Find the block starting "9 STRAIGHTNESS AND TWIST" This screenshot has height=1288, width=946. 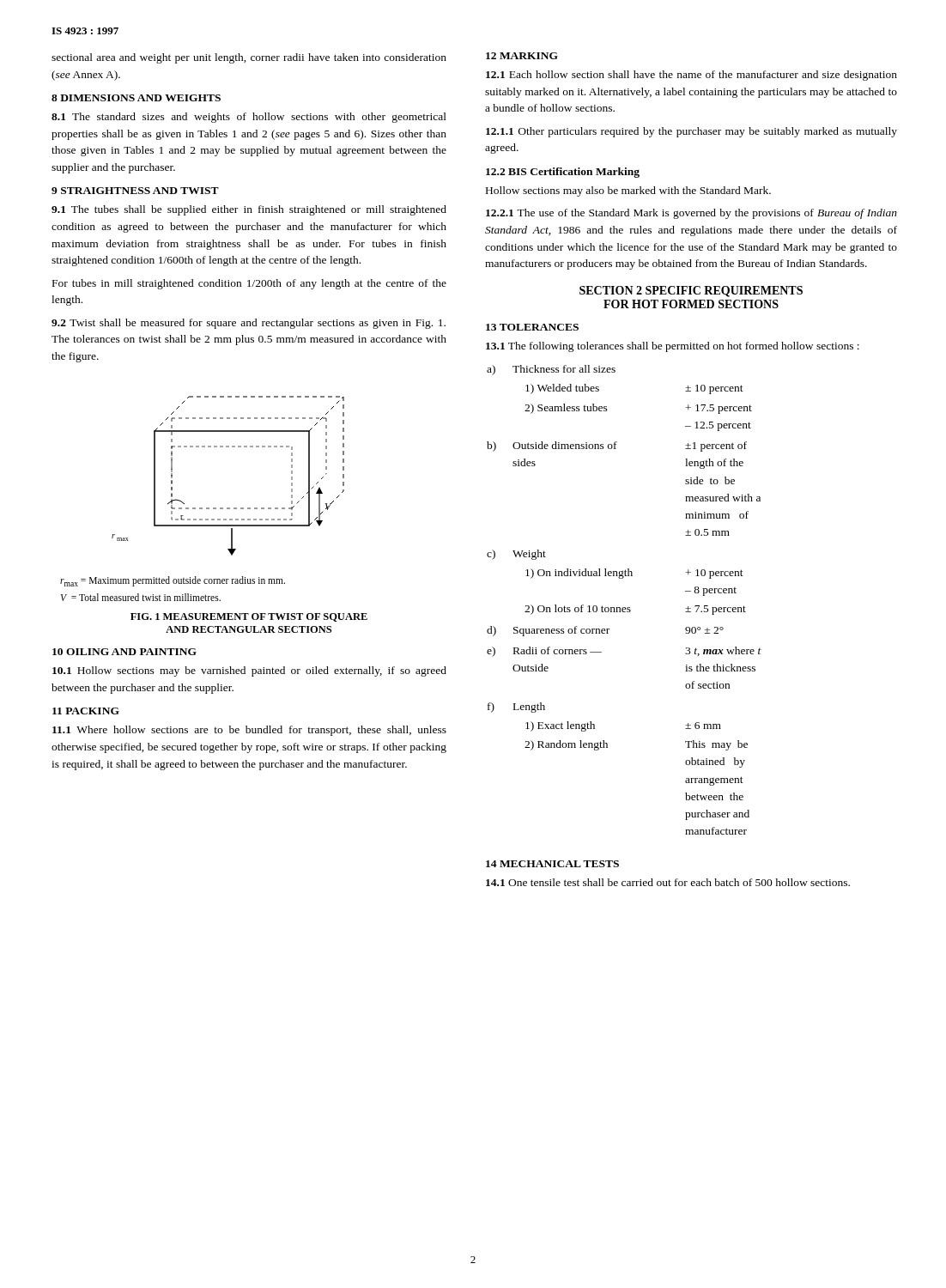click(135, 191)
